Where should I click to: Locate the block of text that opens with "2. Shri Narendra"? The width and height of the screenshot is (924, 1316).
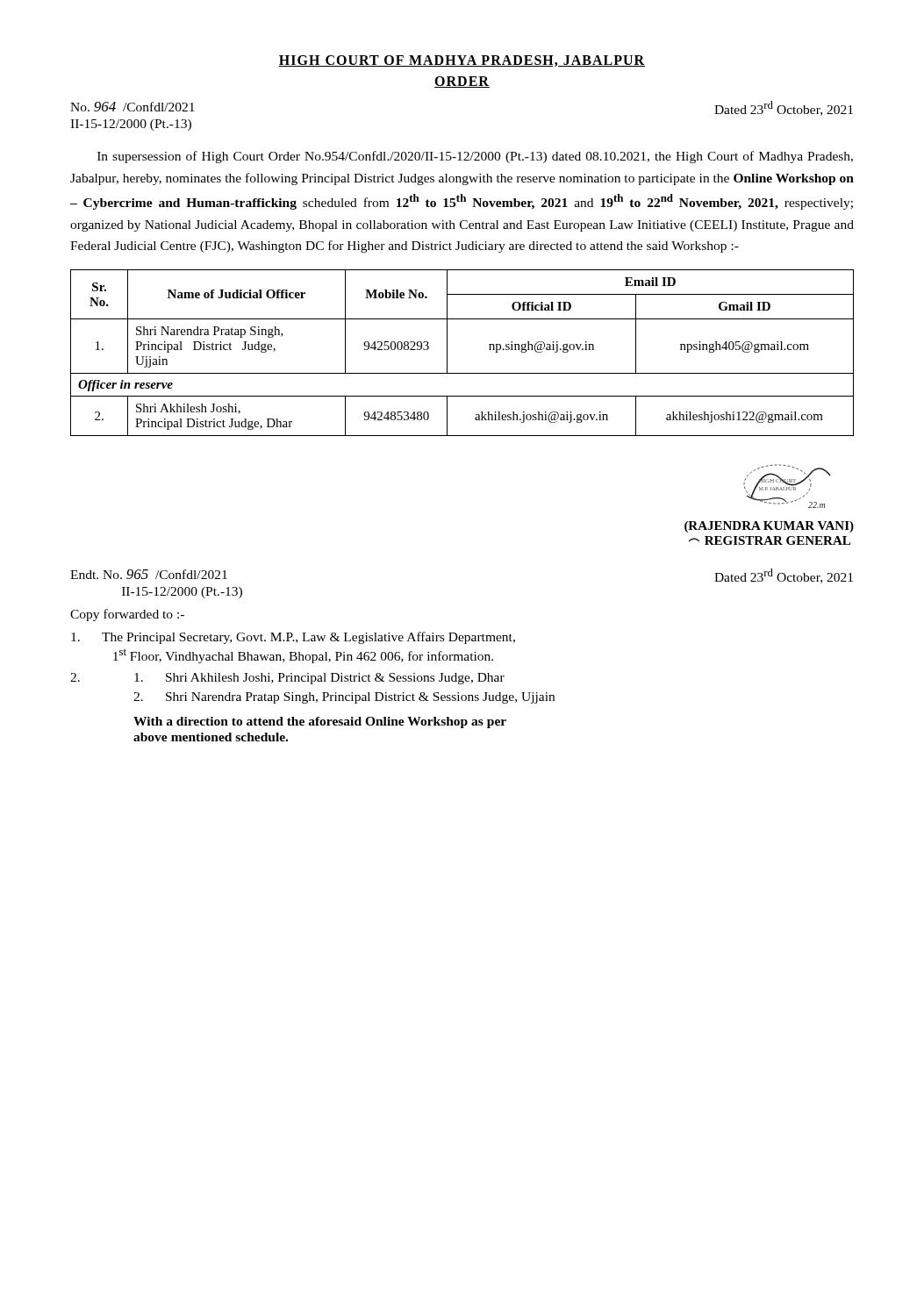(x=344, y=697)
